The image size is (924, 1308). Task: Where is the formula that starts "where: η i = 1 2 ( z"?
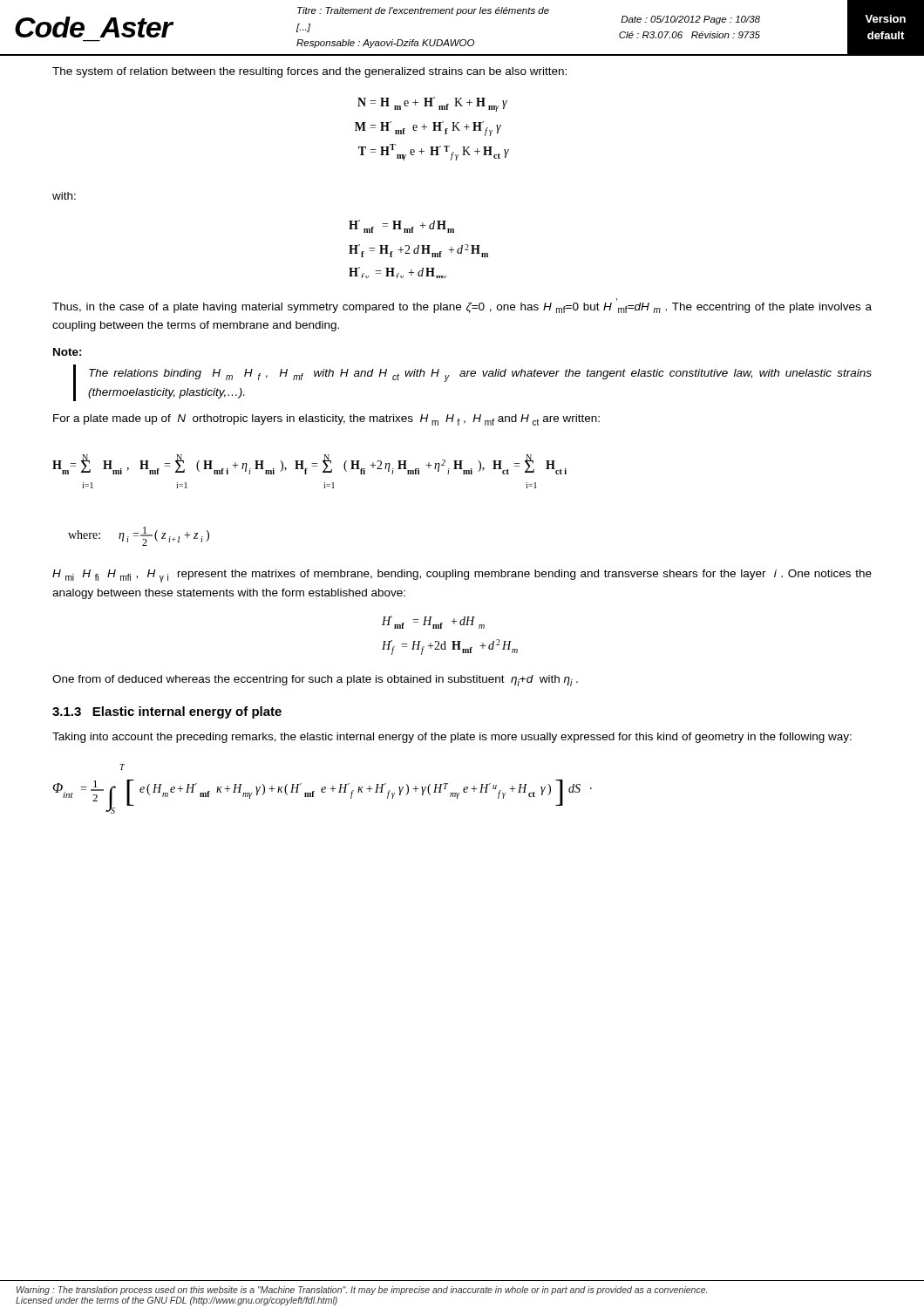coord(190,535)
